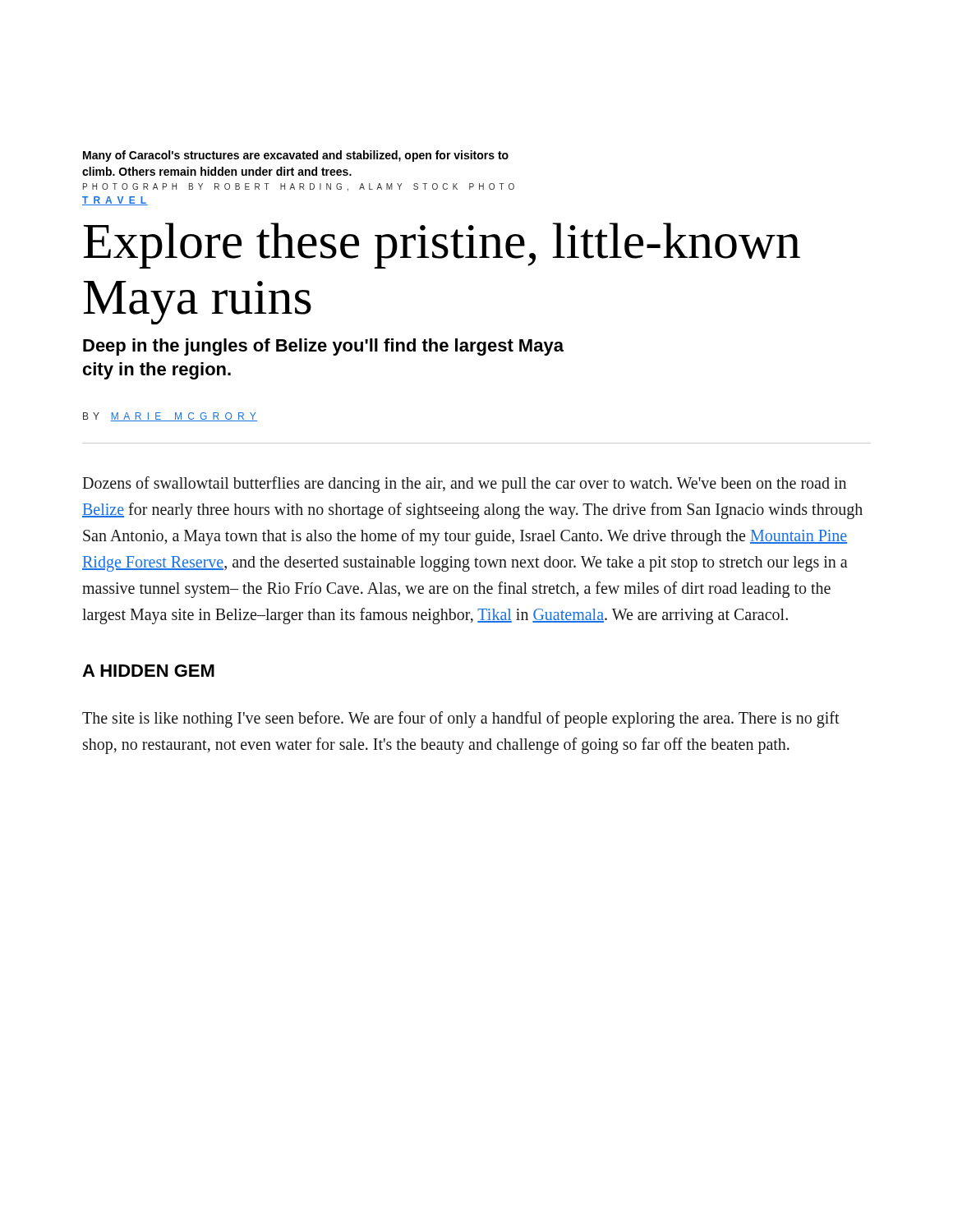
Task: Click on the block starting "Explore these pristine, little-knownMaya"
Action: 476,269
